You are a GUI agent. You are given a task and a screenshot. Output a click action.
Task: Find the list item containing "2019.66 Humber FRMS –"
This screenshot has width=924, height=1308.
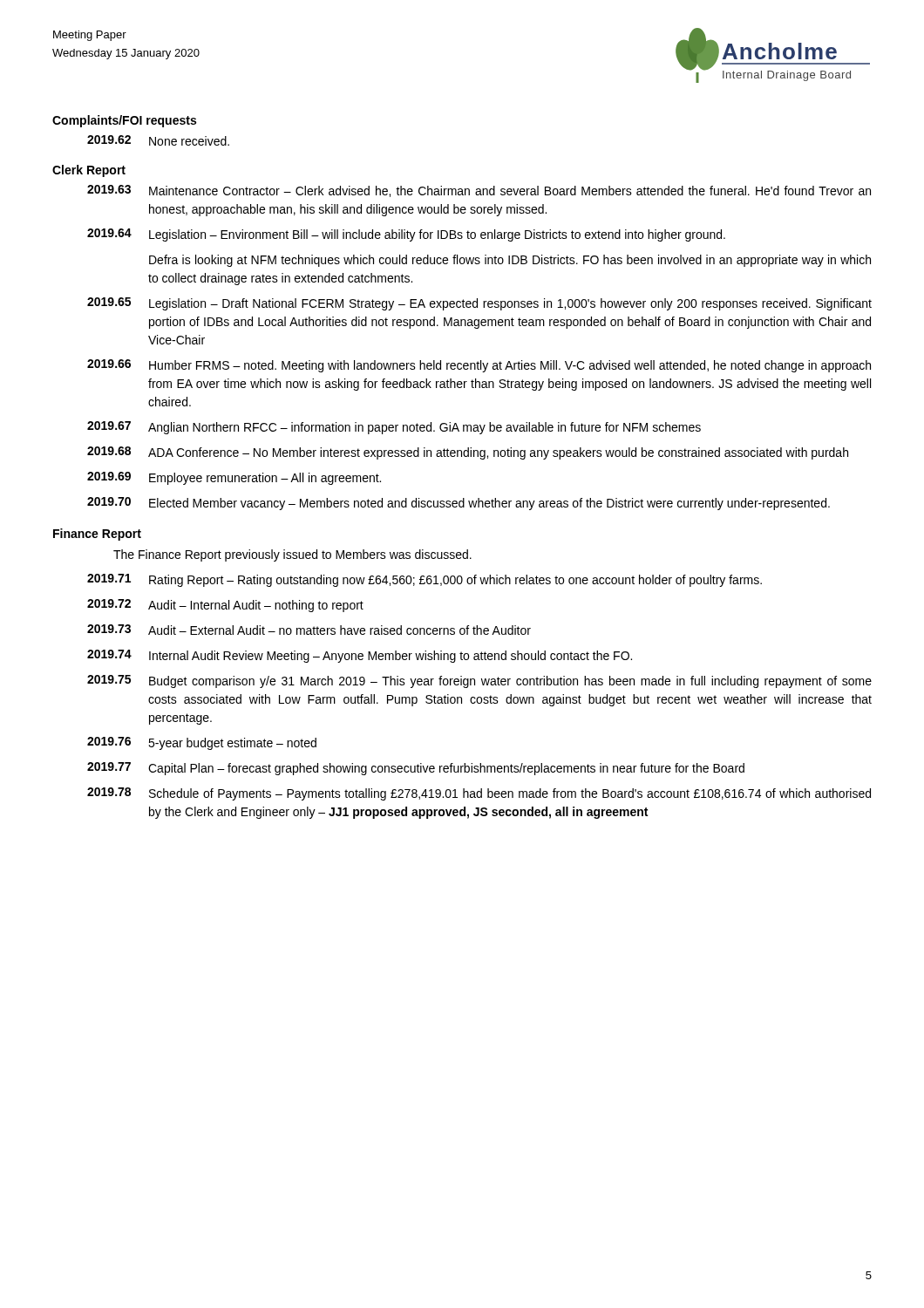point(479,384)
